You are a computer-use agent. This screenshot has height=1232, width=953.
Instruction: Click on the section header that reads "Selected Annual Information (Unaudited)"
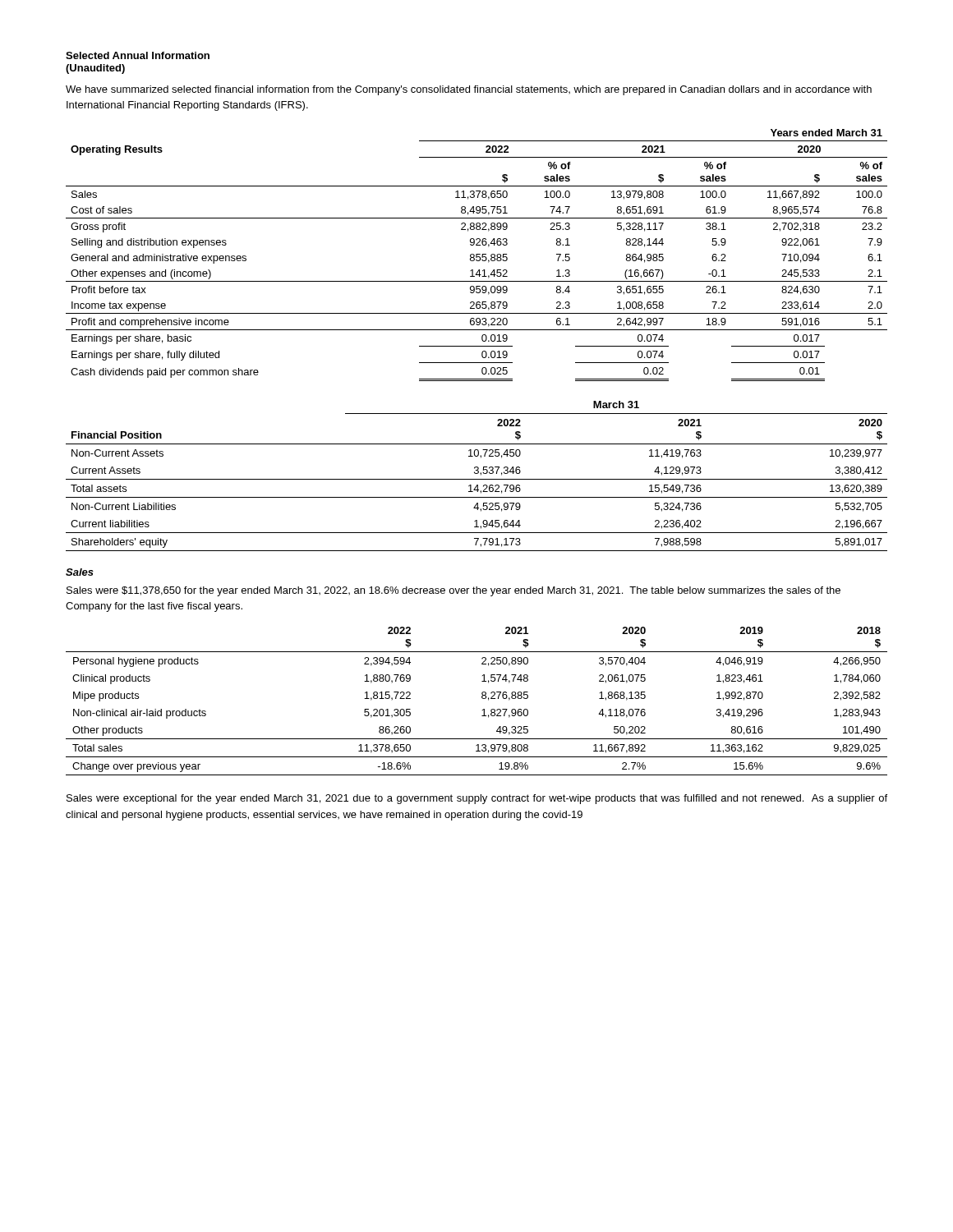(x=138, y=62)
